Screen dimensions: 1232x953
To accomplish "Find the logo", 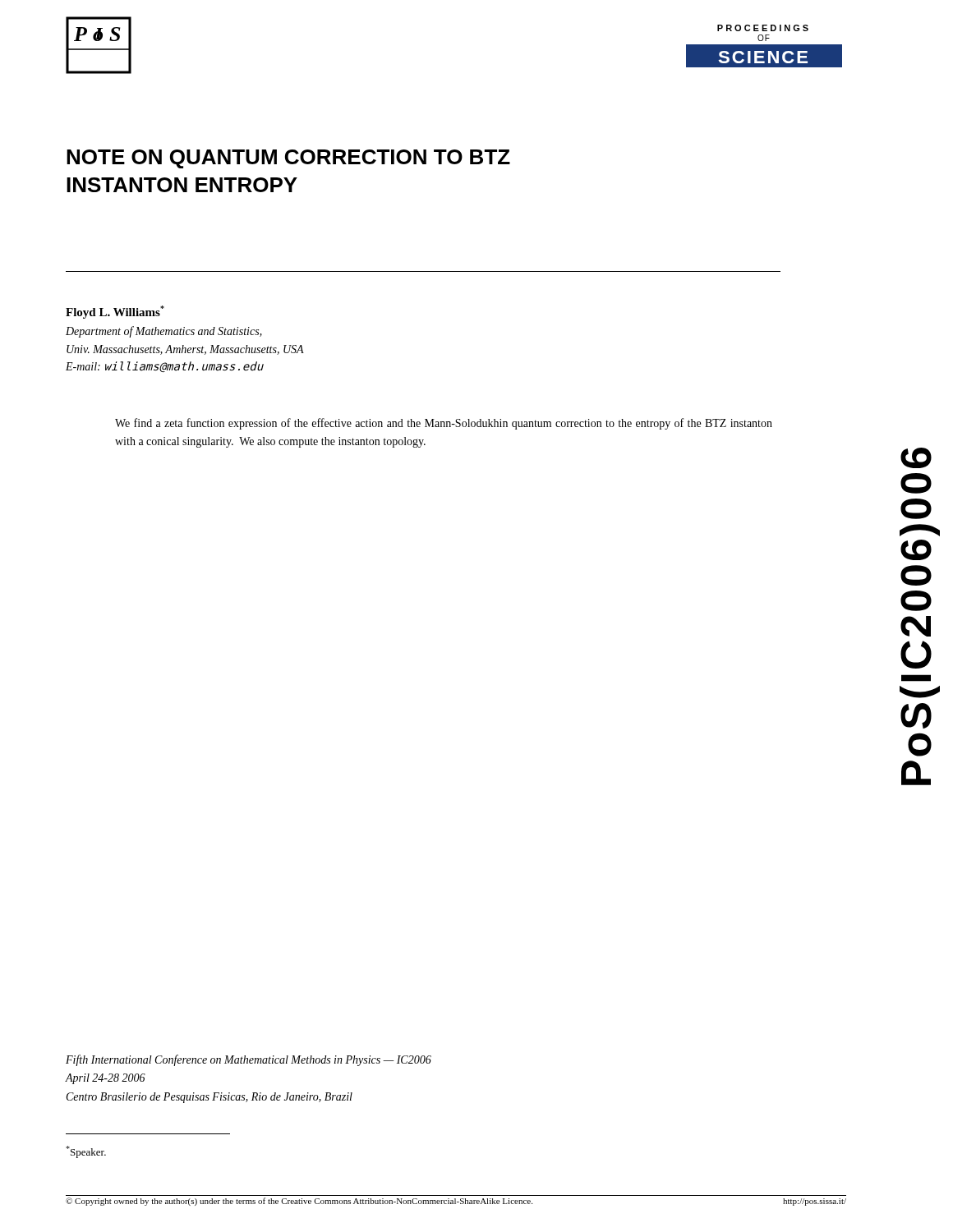I will (456, 45).
